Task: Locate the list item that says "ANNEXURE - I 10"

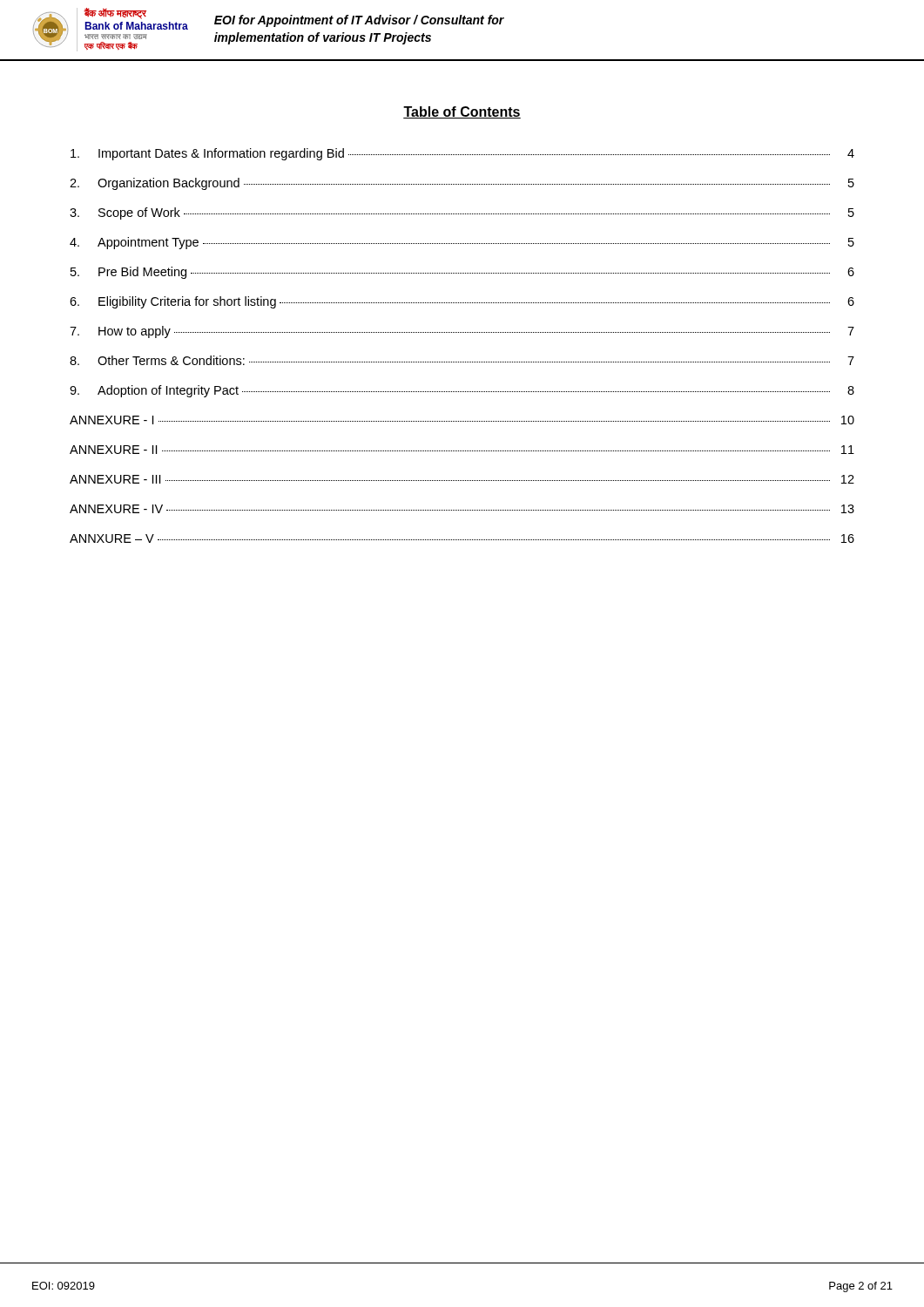Action: click(462, 420)
